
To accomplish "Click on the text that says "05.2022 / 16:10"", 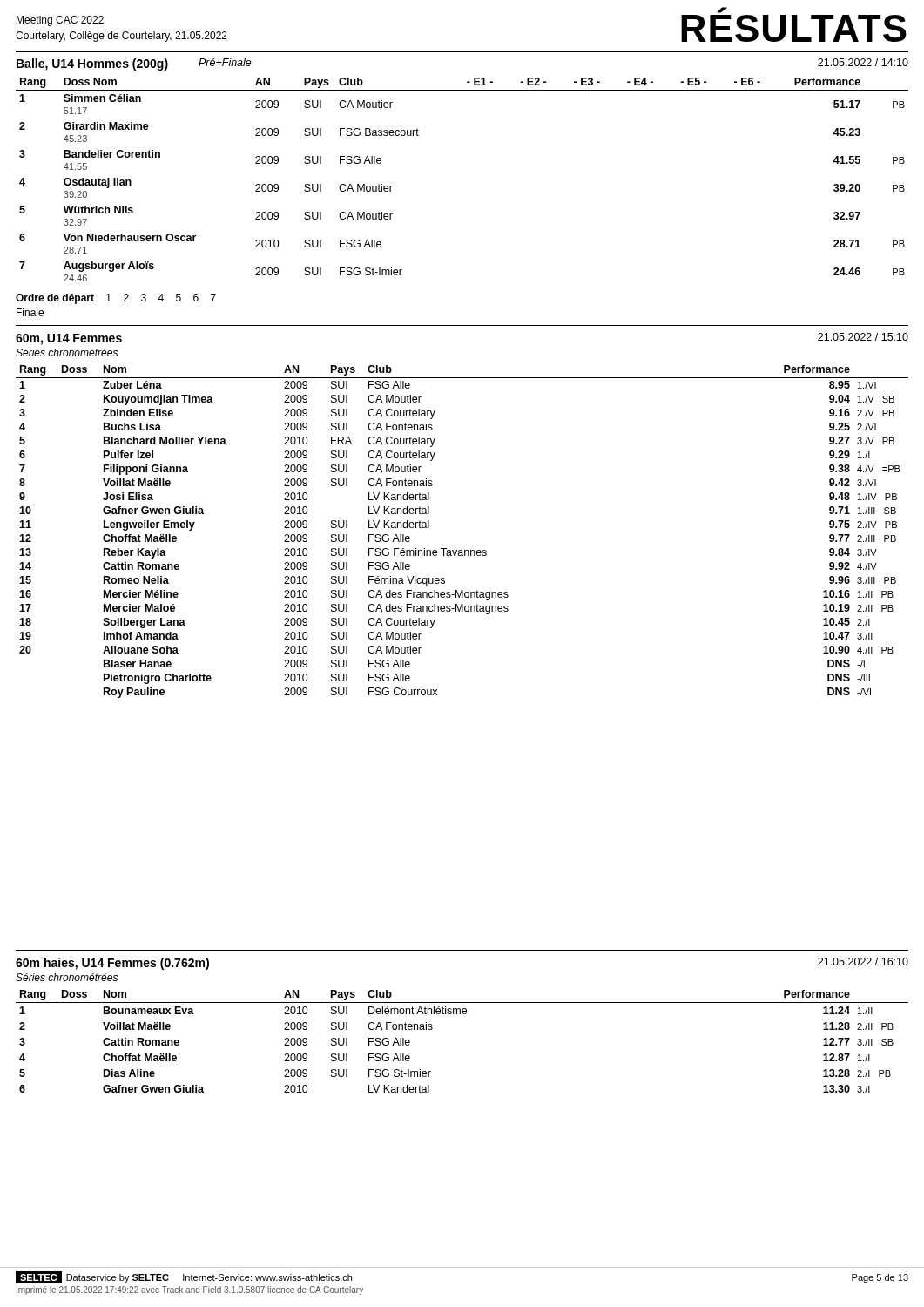I will 863,962.
